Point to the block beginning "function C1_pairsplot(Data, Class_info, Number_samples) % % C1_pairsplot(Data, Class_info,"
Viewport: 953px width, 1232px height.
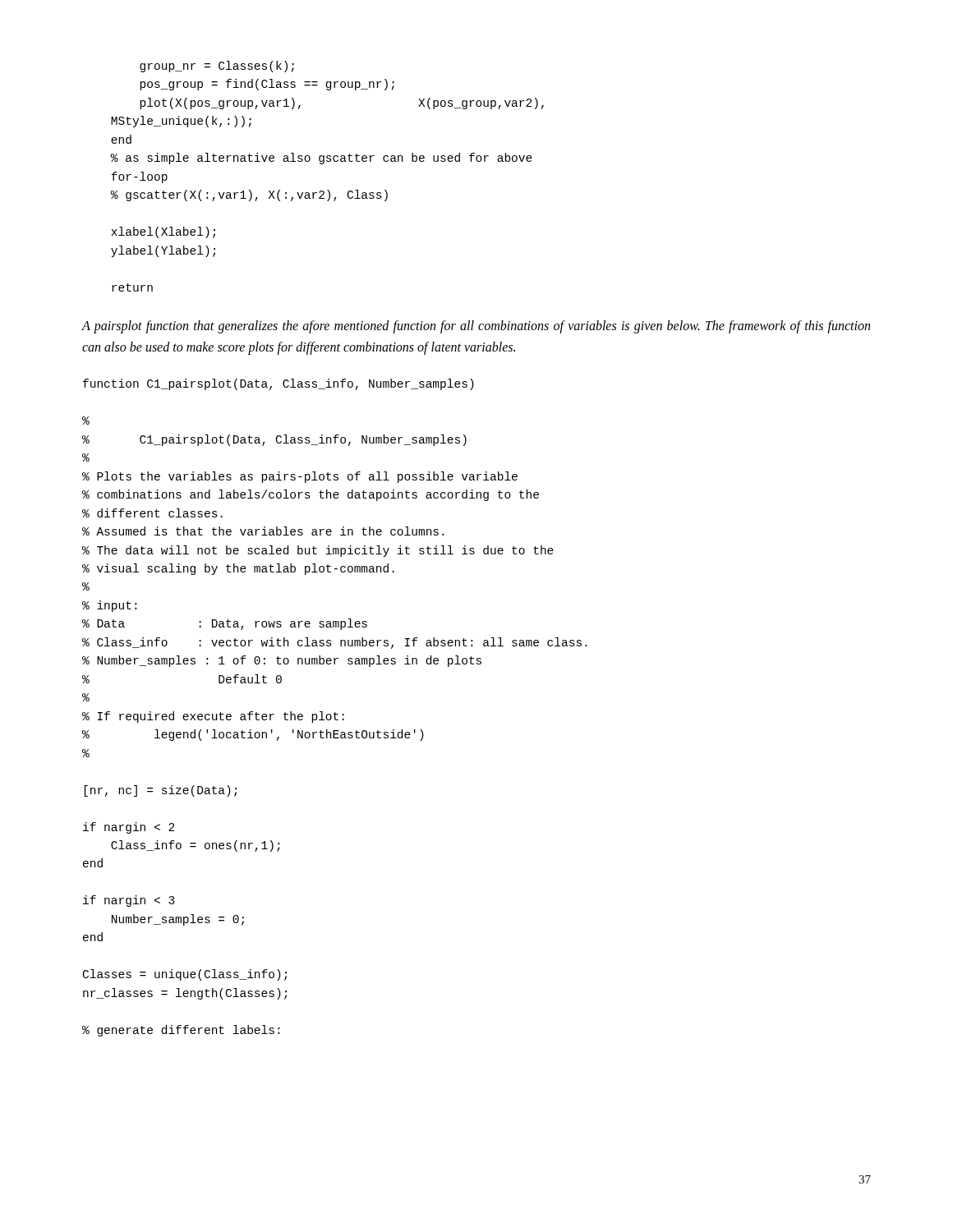(279, 384)
